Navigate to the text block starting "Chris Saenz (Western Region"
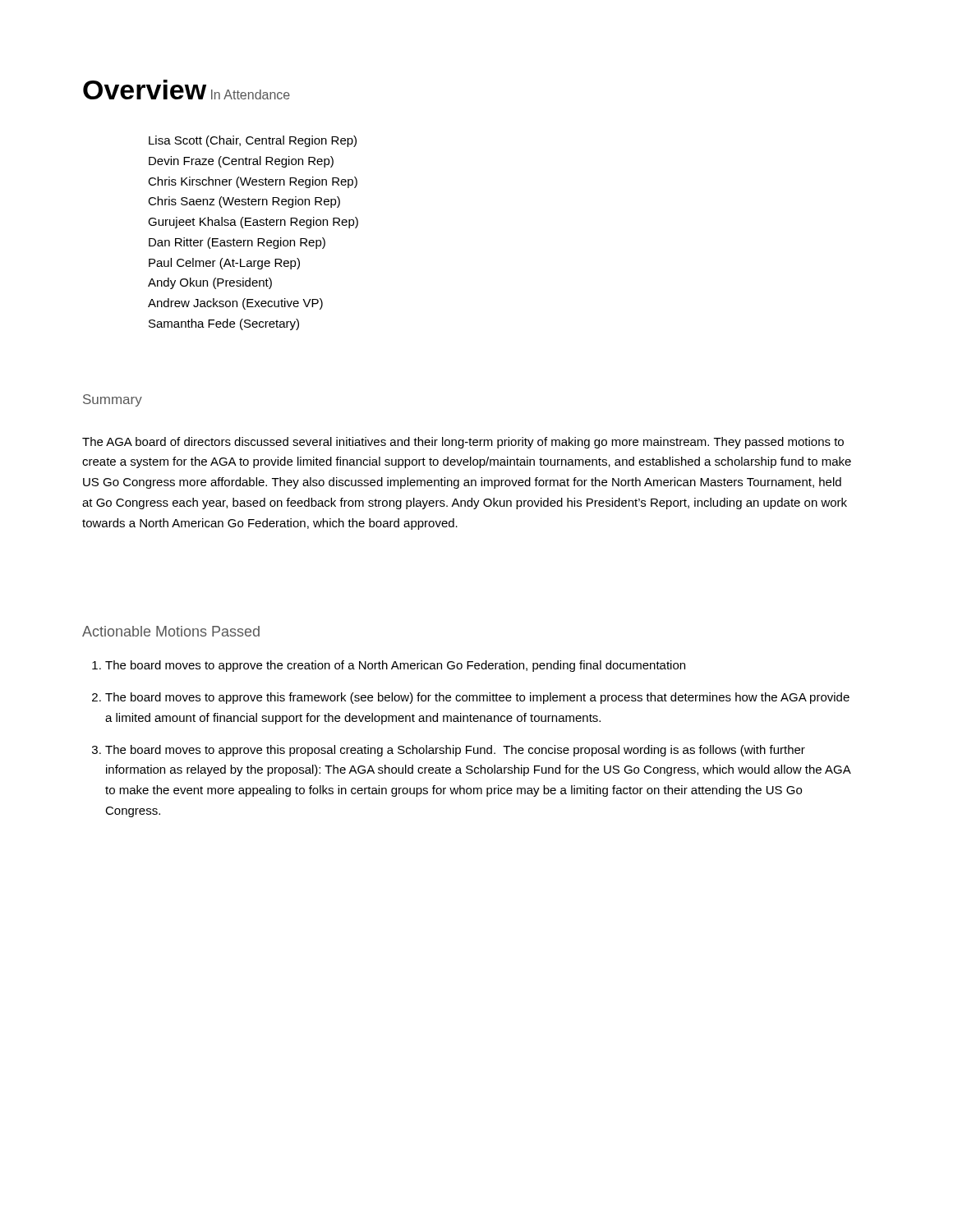953x1232 pixels. pos(244,201)
